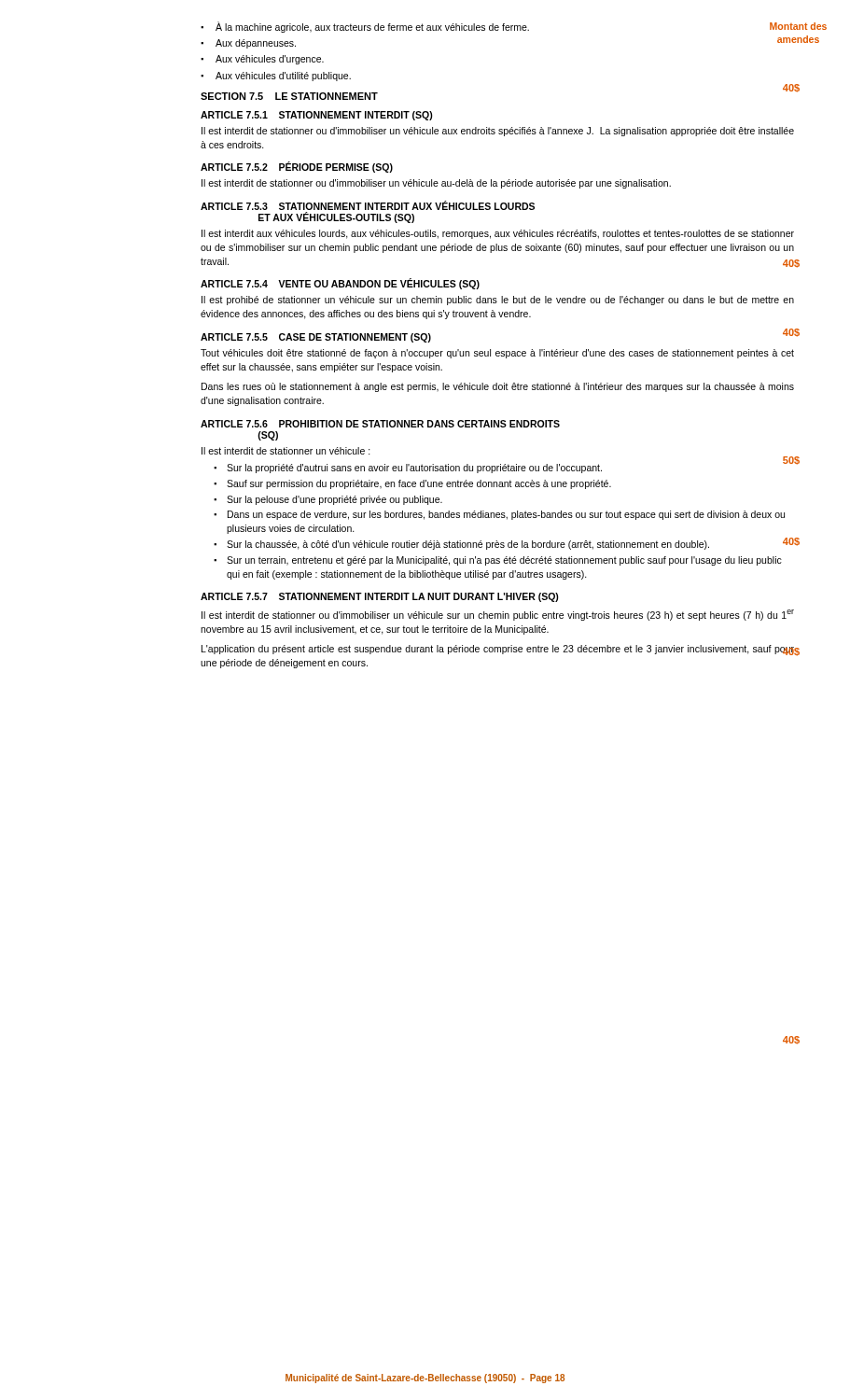Find the list item containing "▪ Dans un espace de"

click(x=500, y=522)
